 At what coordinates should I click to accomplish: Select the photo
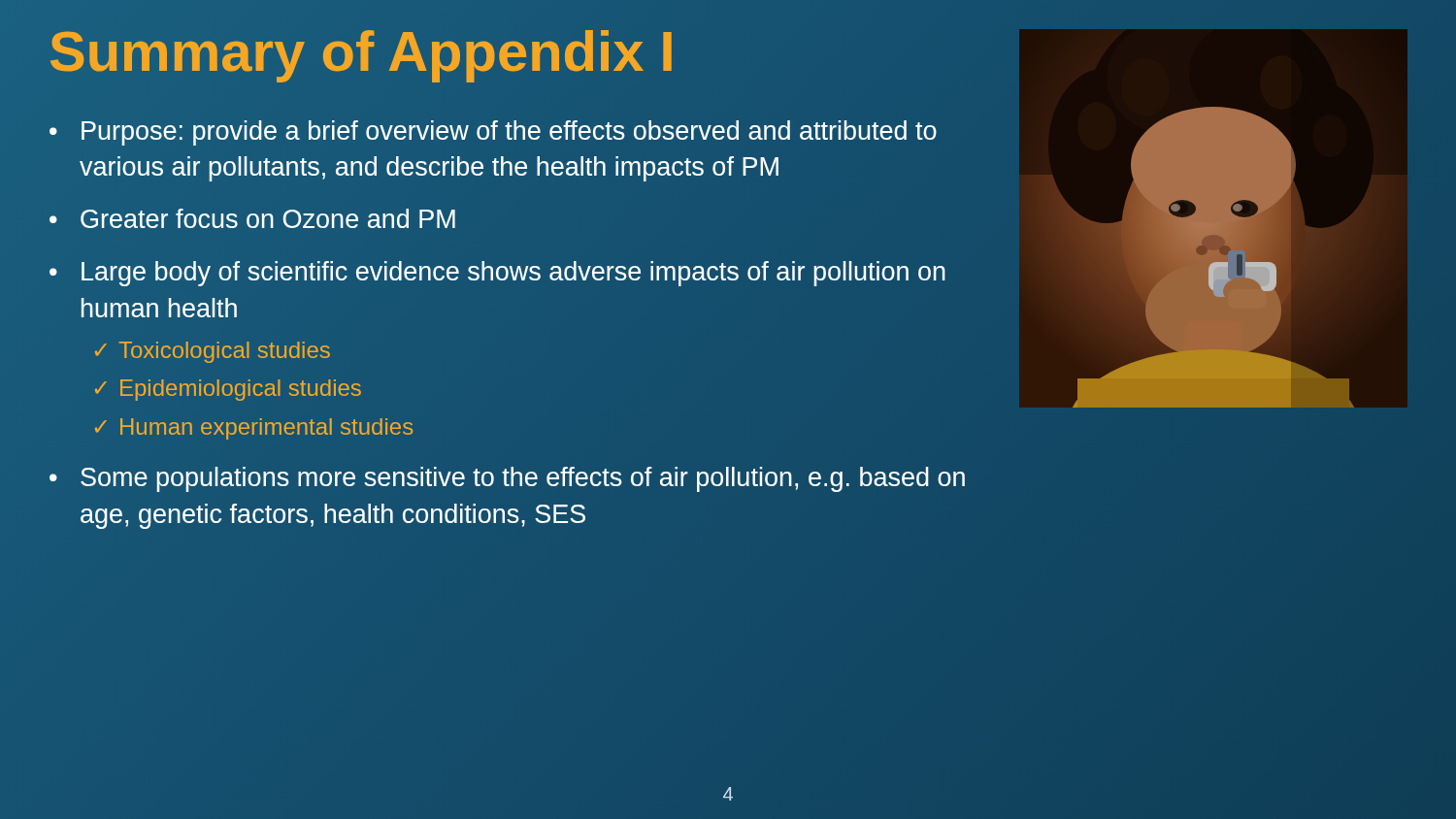pyautogui.click(x=1213, y=218)
